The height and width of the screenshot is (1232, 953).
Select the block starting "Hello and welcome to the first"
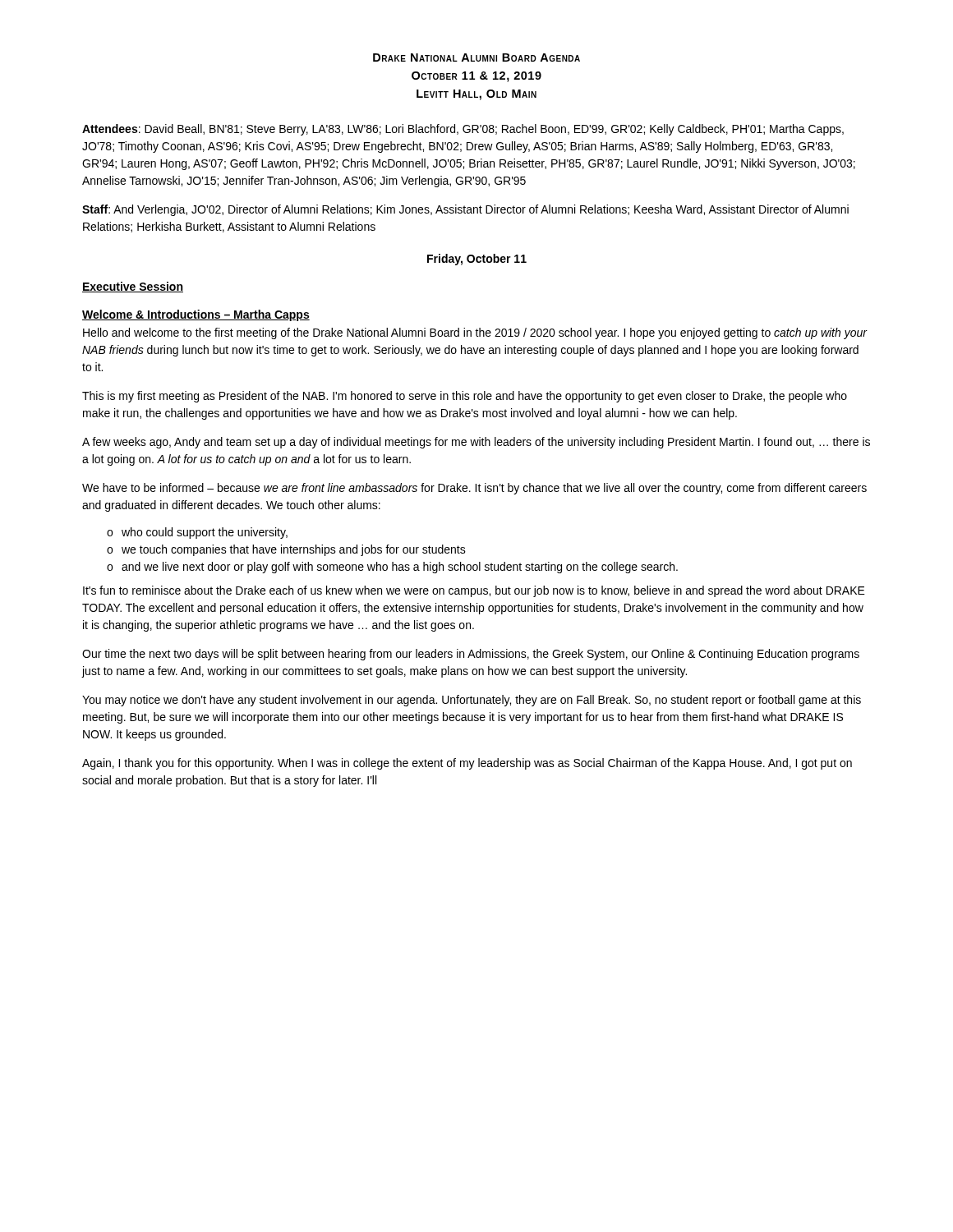[476, 351]
